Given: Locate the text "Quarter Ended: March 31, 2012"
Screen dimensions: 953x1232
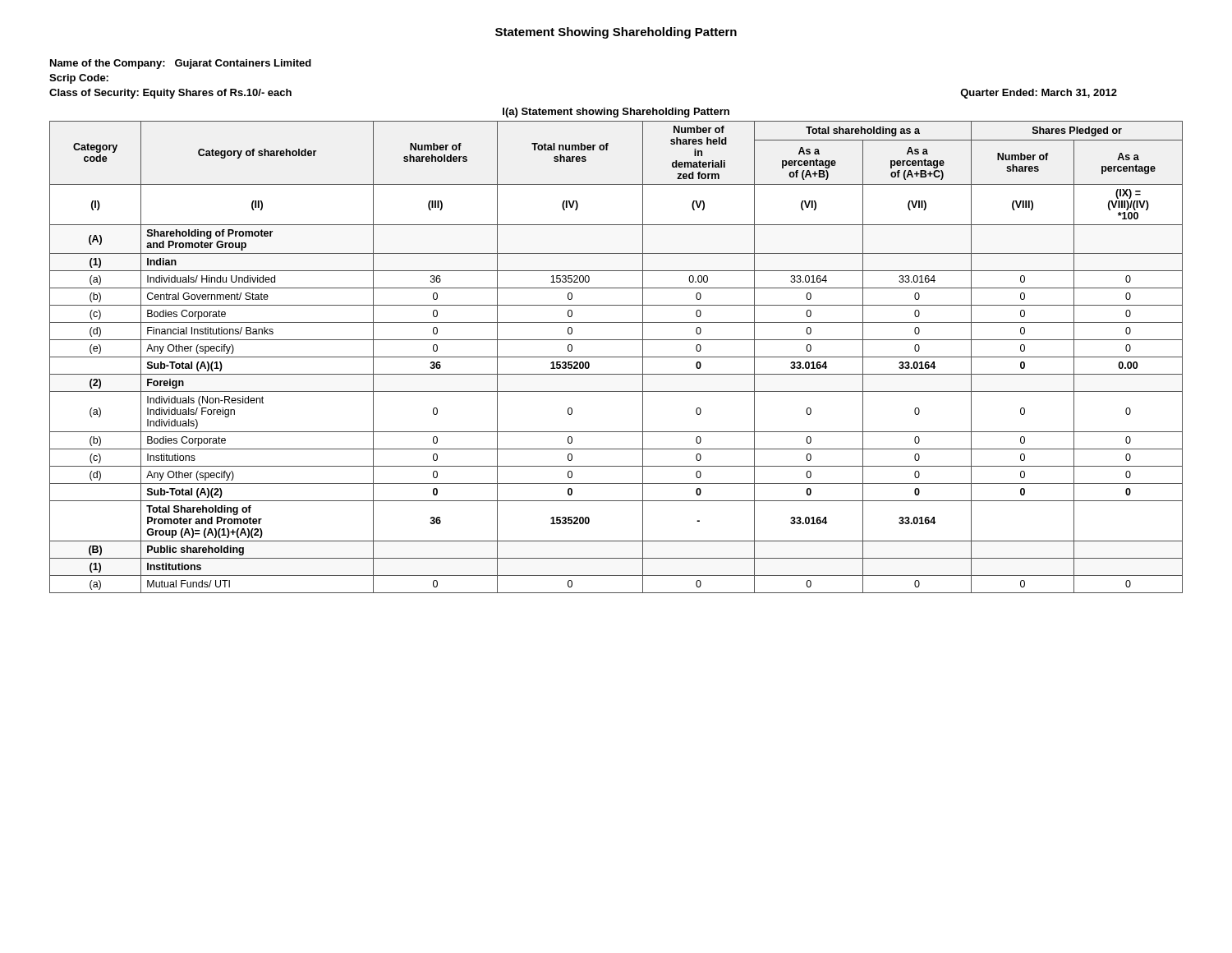Looking at the screenshot, I should [1039, 92].
